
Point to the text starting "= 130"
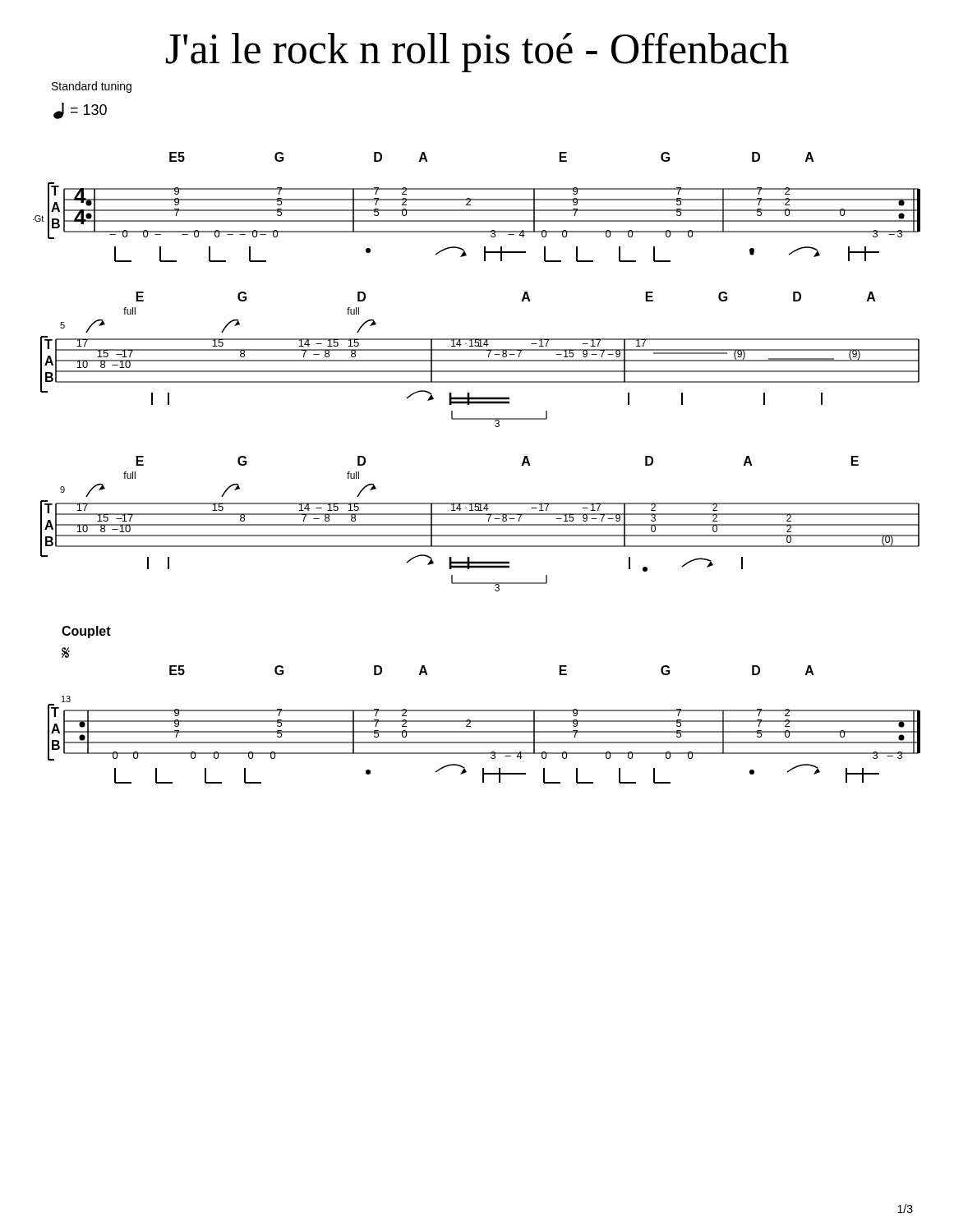[79, 110]
